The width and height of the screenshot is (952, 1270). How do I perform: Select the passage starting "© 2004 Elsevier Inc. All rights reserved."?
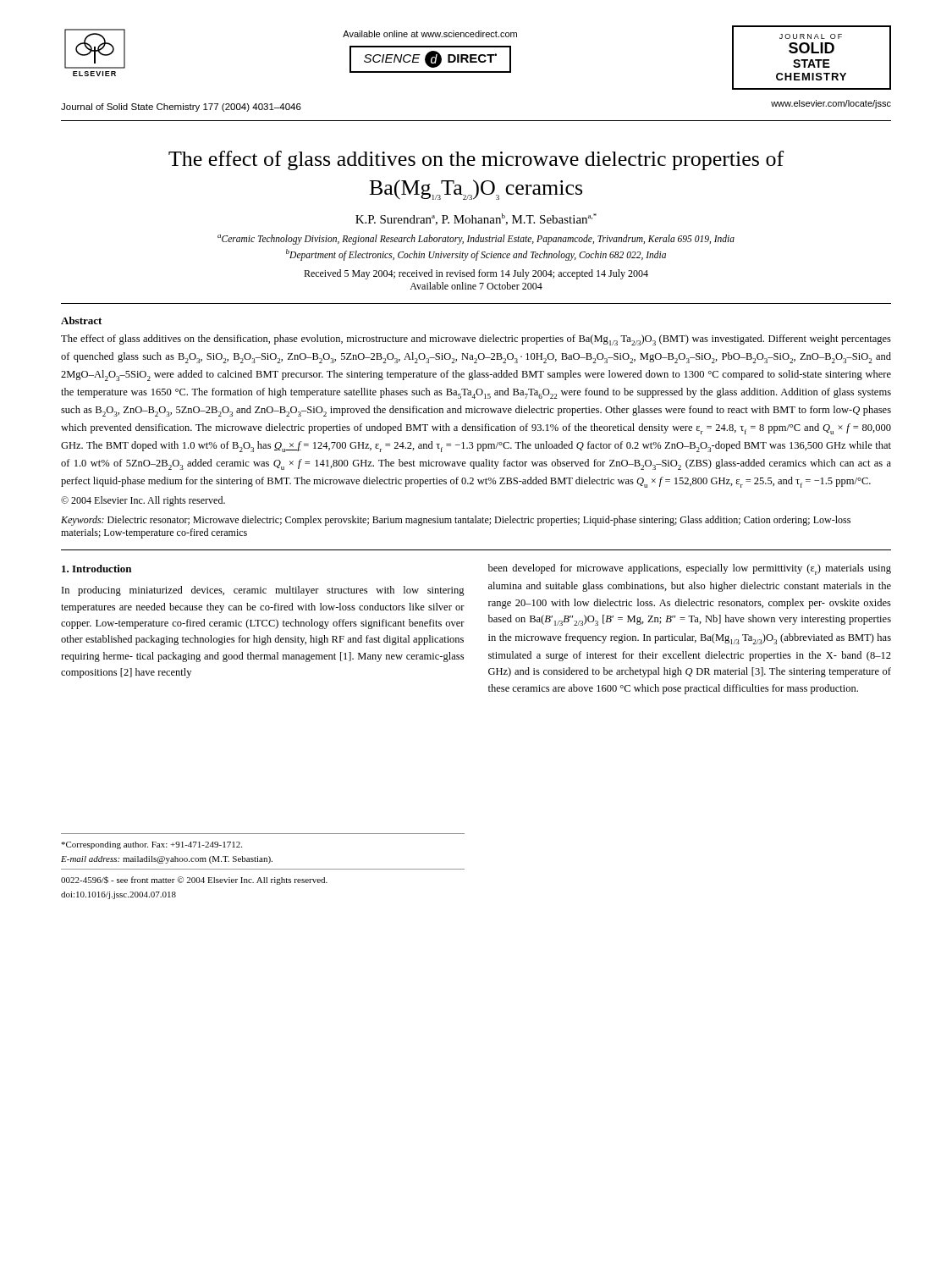click(x=143, y=500)
